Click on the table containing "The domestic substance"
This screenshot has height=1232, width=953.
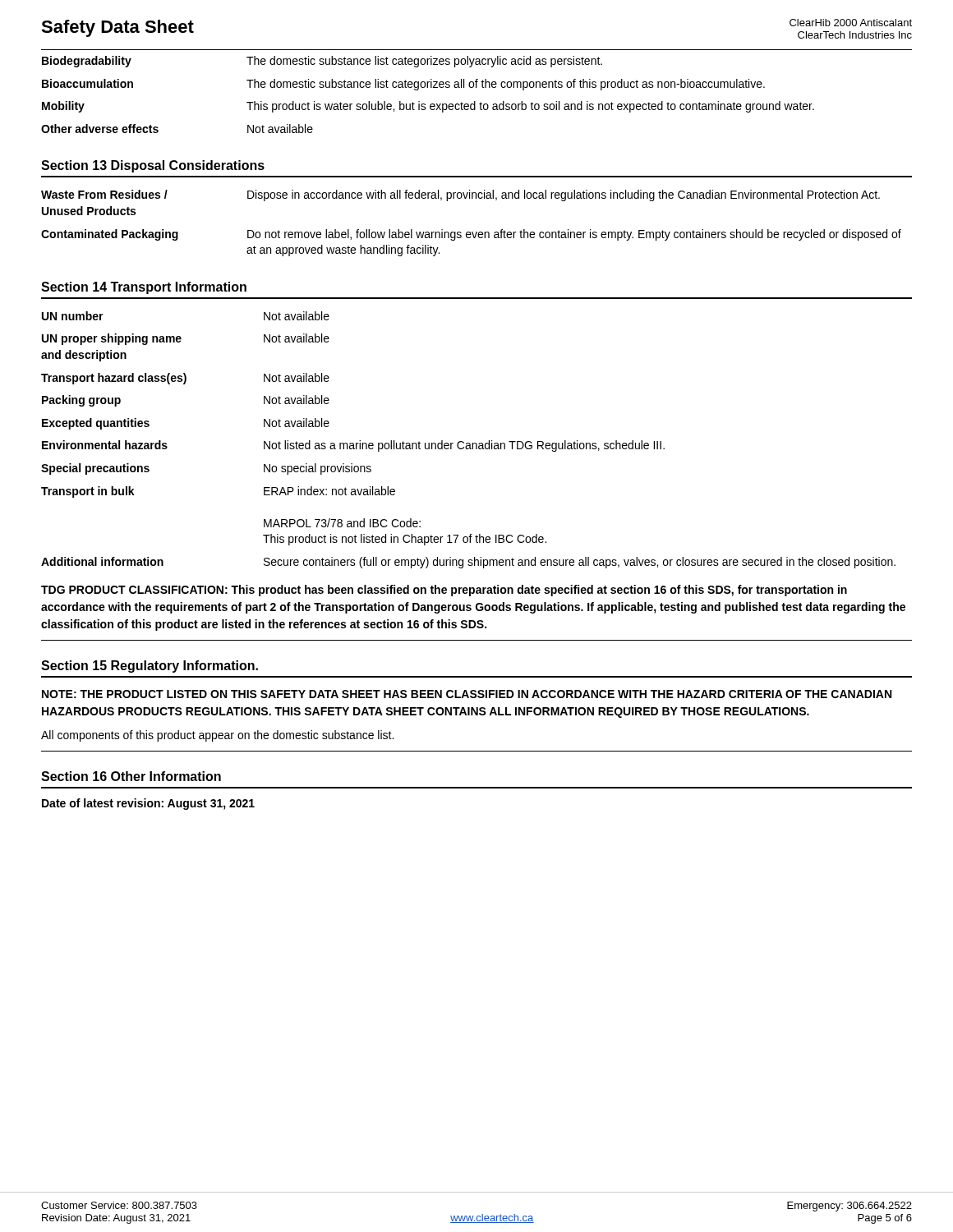476,95
